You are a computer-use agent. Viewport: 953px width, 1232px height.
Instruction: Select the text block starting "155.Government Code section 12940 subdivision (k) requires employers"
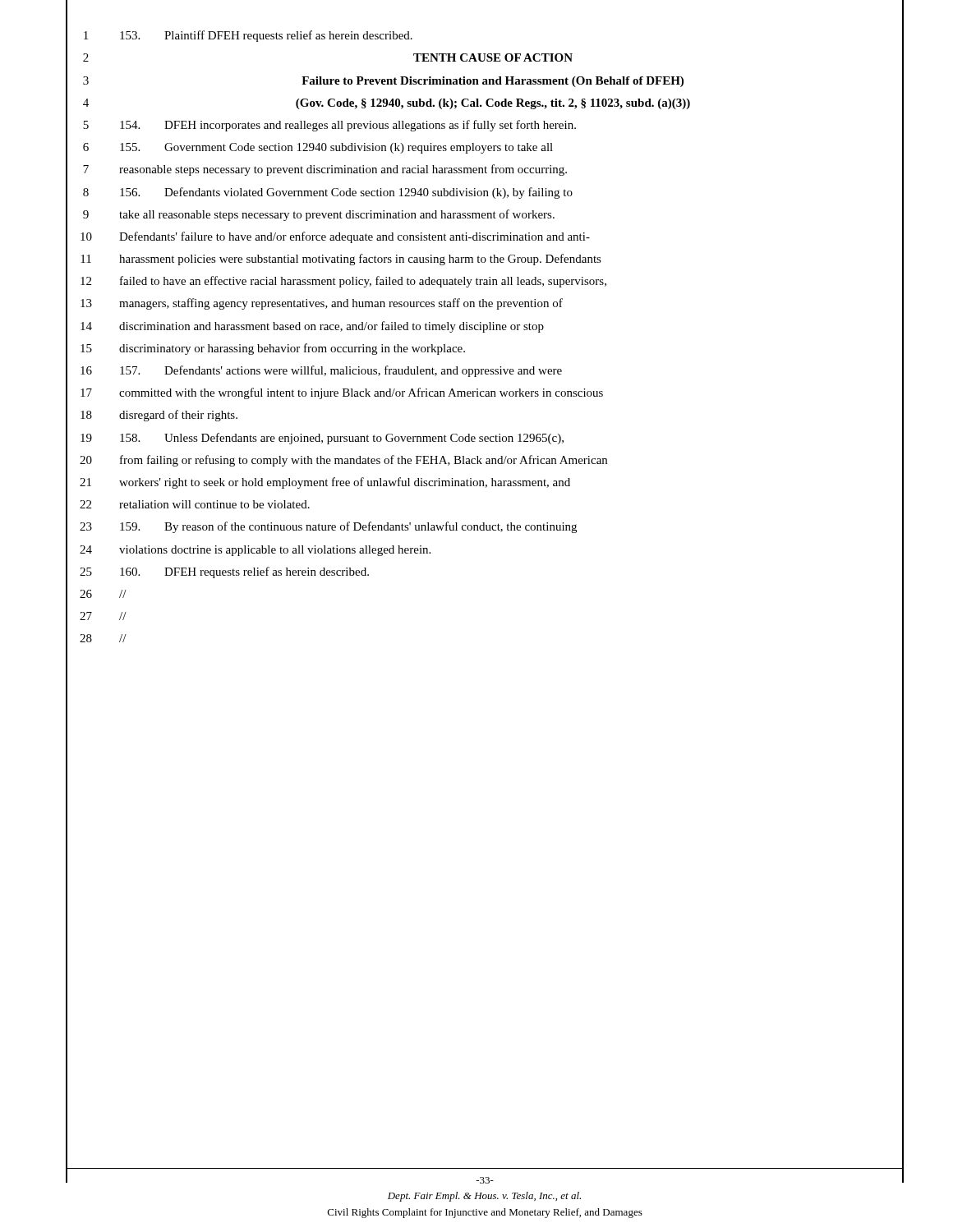tap(493, 159)
